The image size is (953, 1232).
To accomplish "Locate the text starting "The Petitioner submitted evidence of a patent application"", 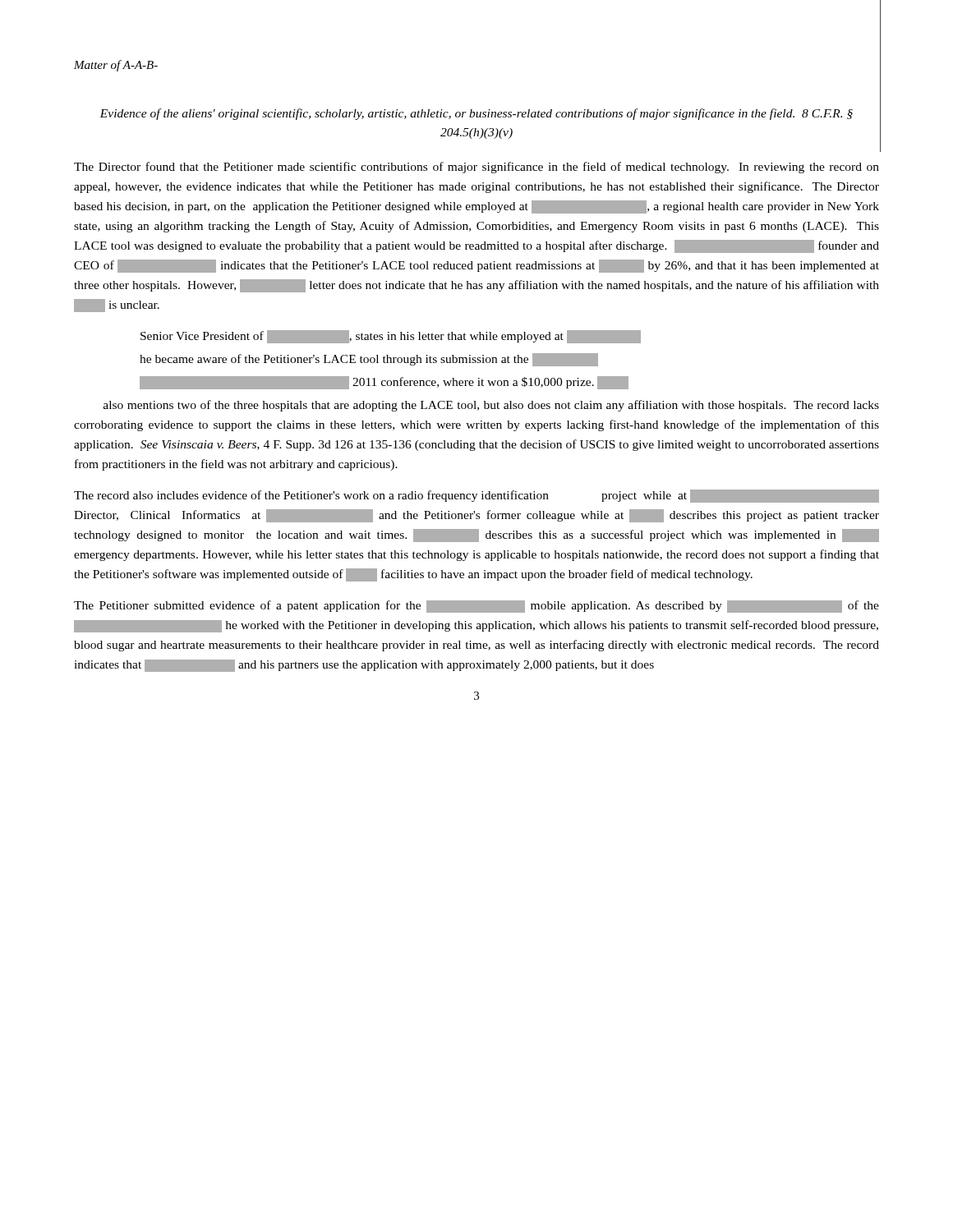I will [x=476, y=636].
